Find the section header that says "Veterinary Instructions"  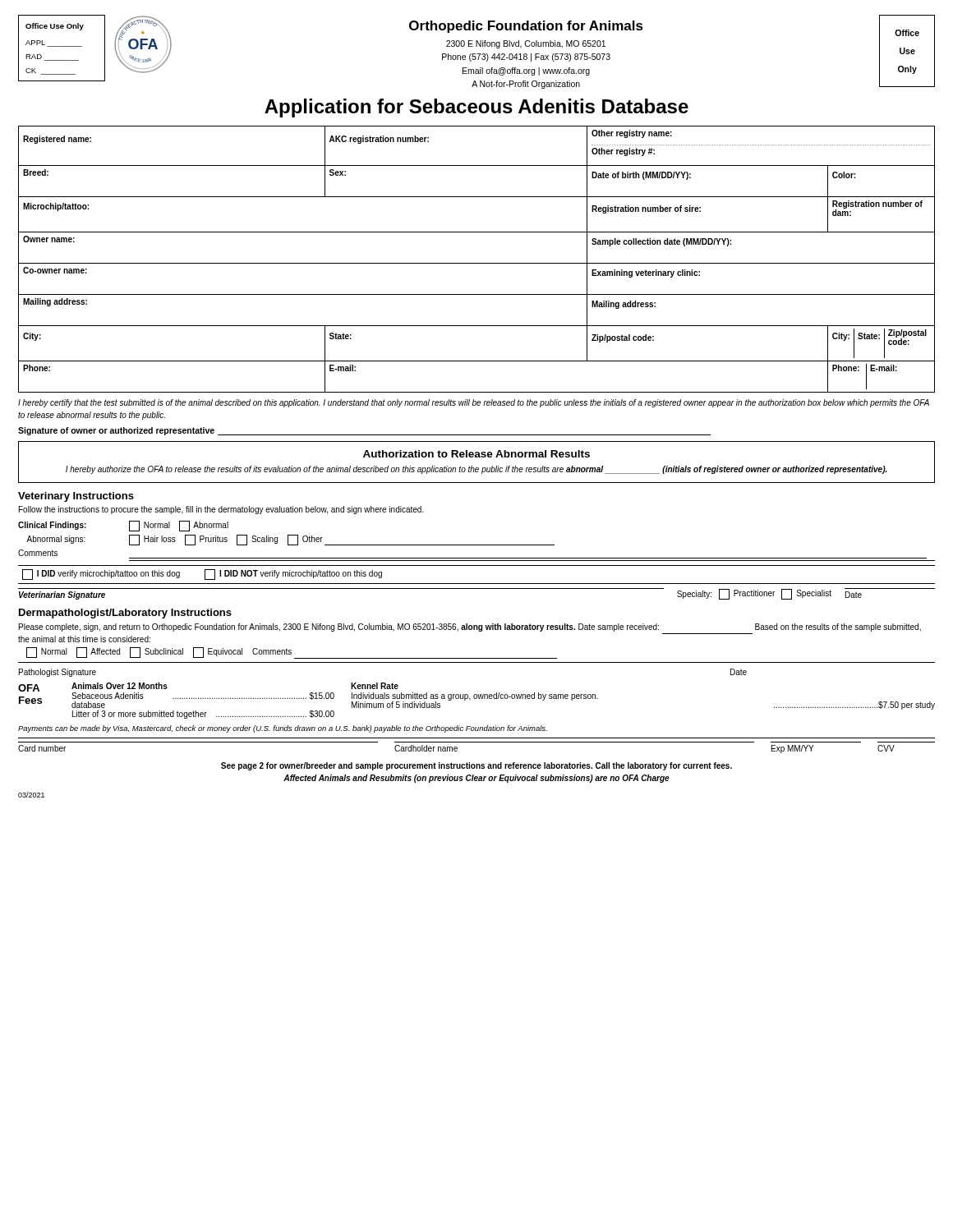(x=76, y=496)
